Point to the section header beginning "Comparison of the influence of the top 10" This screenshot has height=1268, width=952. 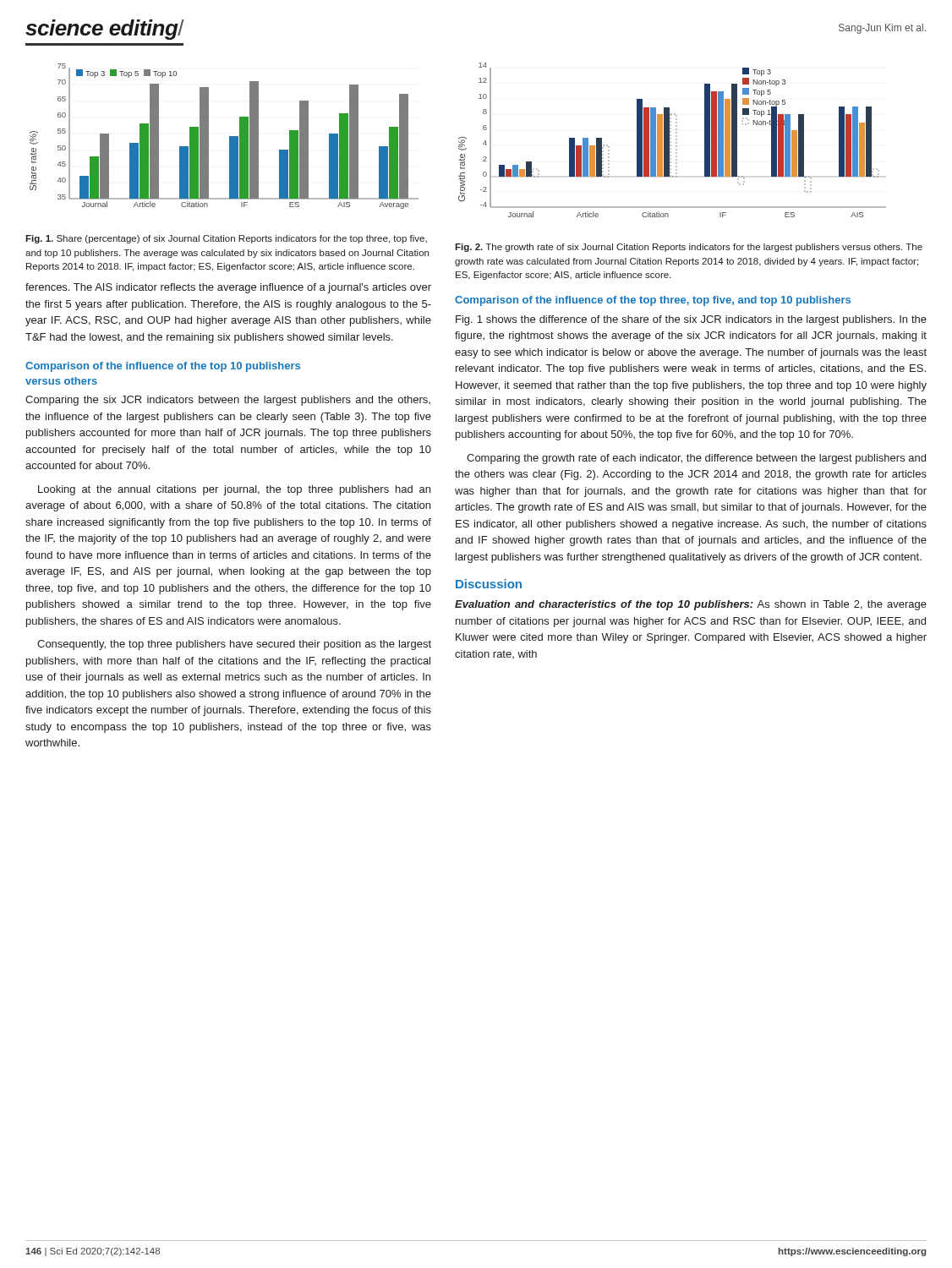pyautogui.click(x=163, y=373)
